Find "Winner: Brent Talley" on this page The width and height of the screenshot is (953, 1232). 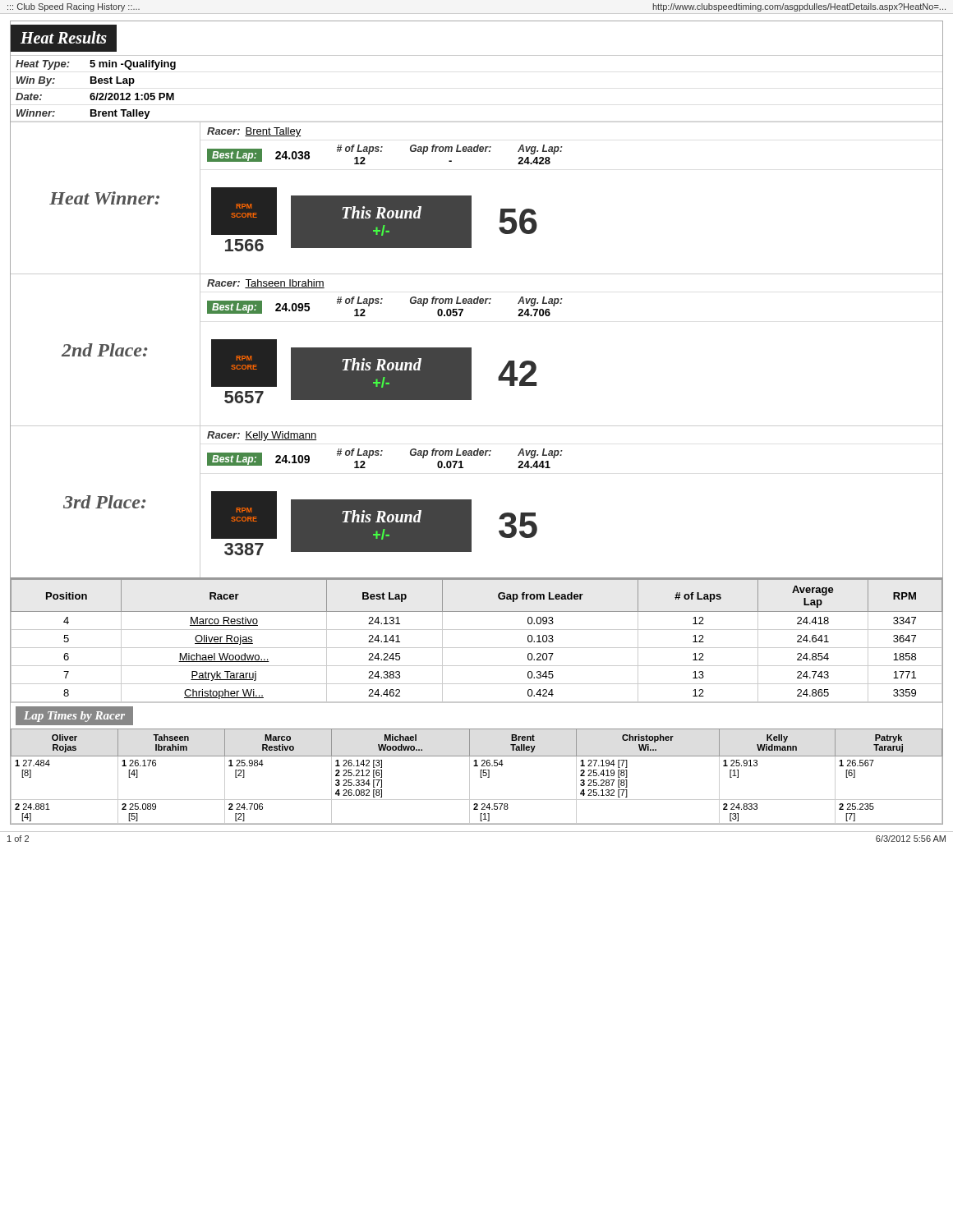pyautogui.click(x=83, y=113)
